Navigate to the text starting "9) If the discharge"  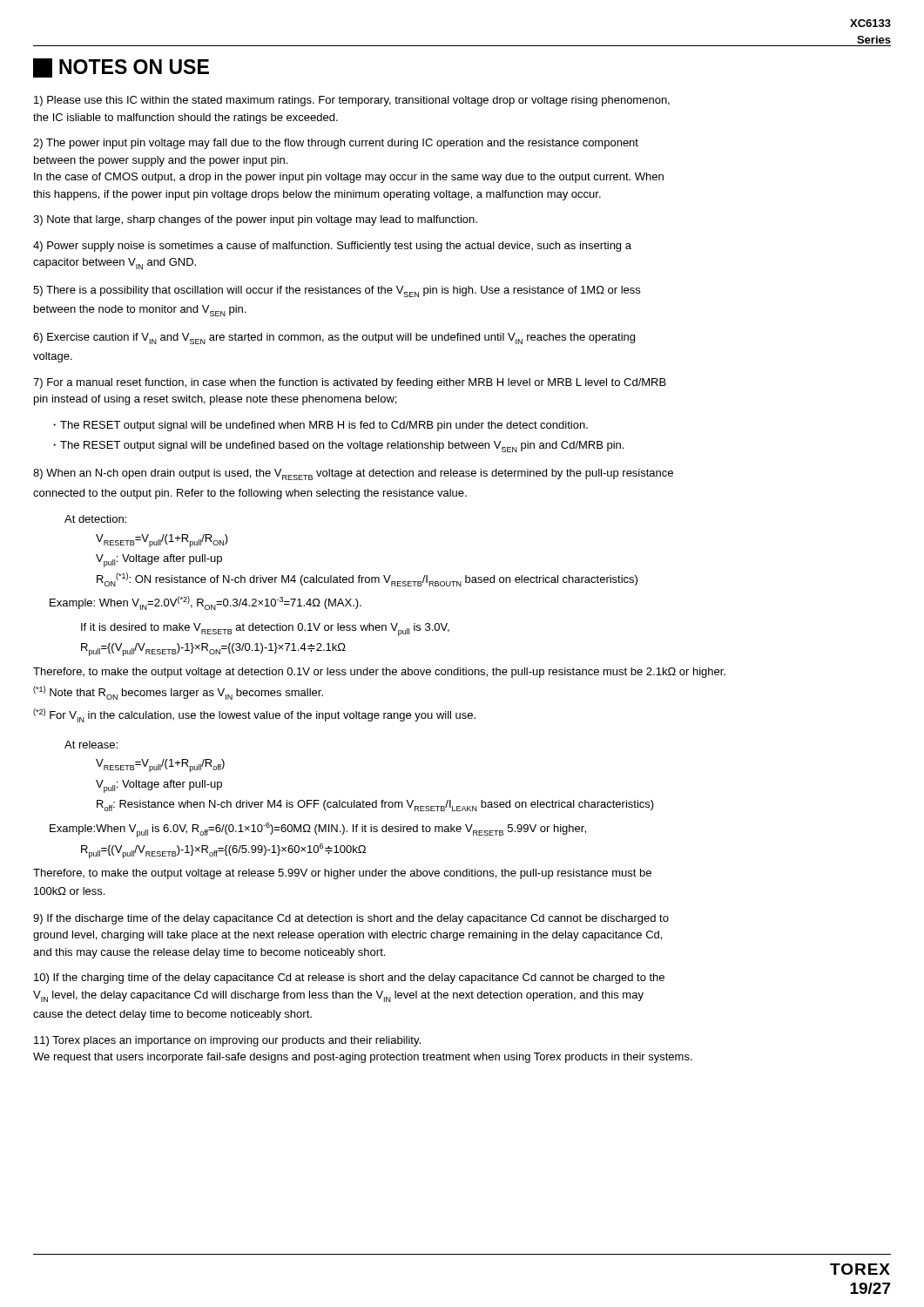[x=351, y=935]
